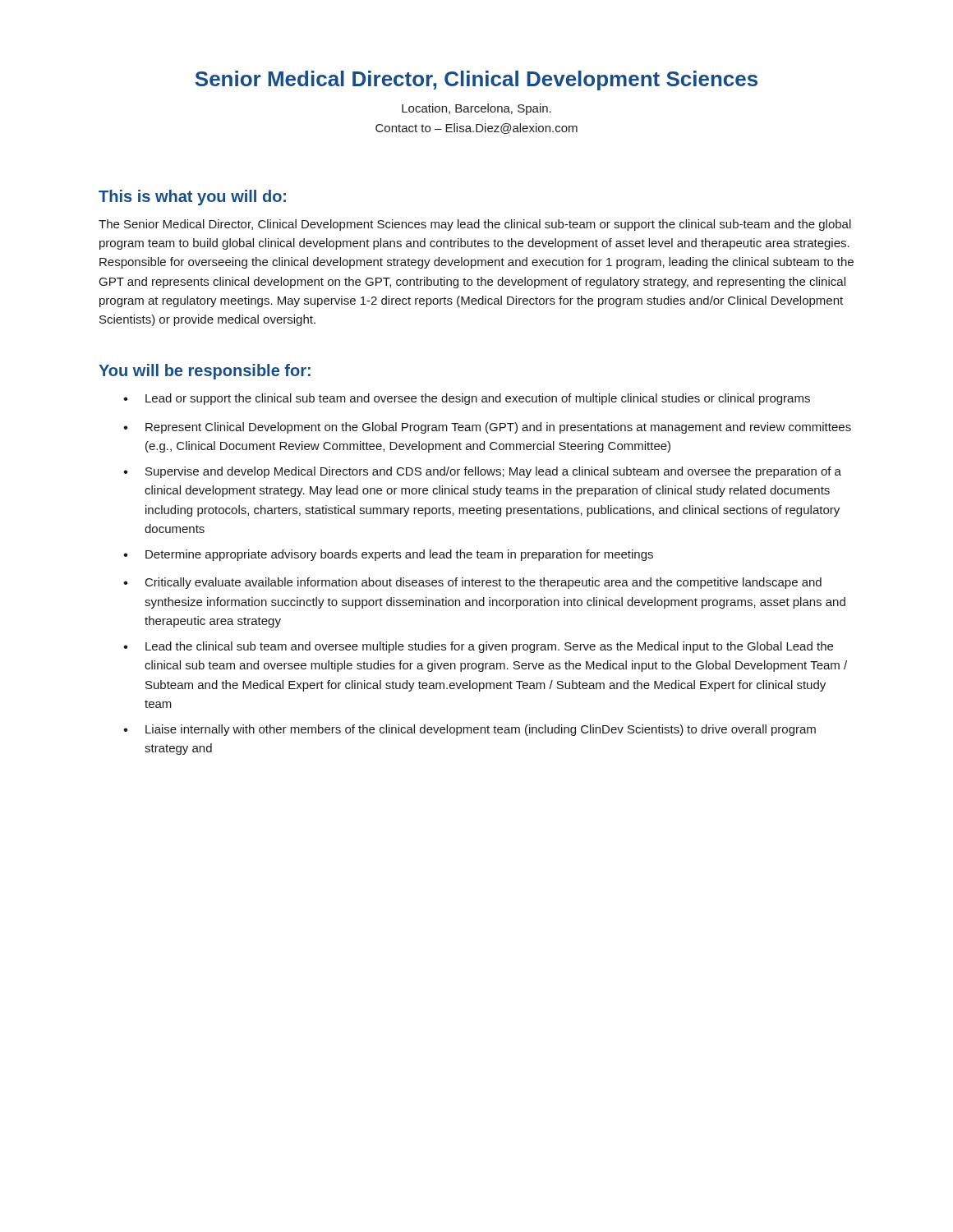Navigate to the text starting "• Determine appropriate advisory boards"
The height and width of the screenshot is (1232, 953).
(489, 556)
